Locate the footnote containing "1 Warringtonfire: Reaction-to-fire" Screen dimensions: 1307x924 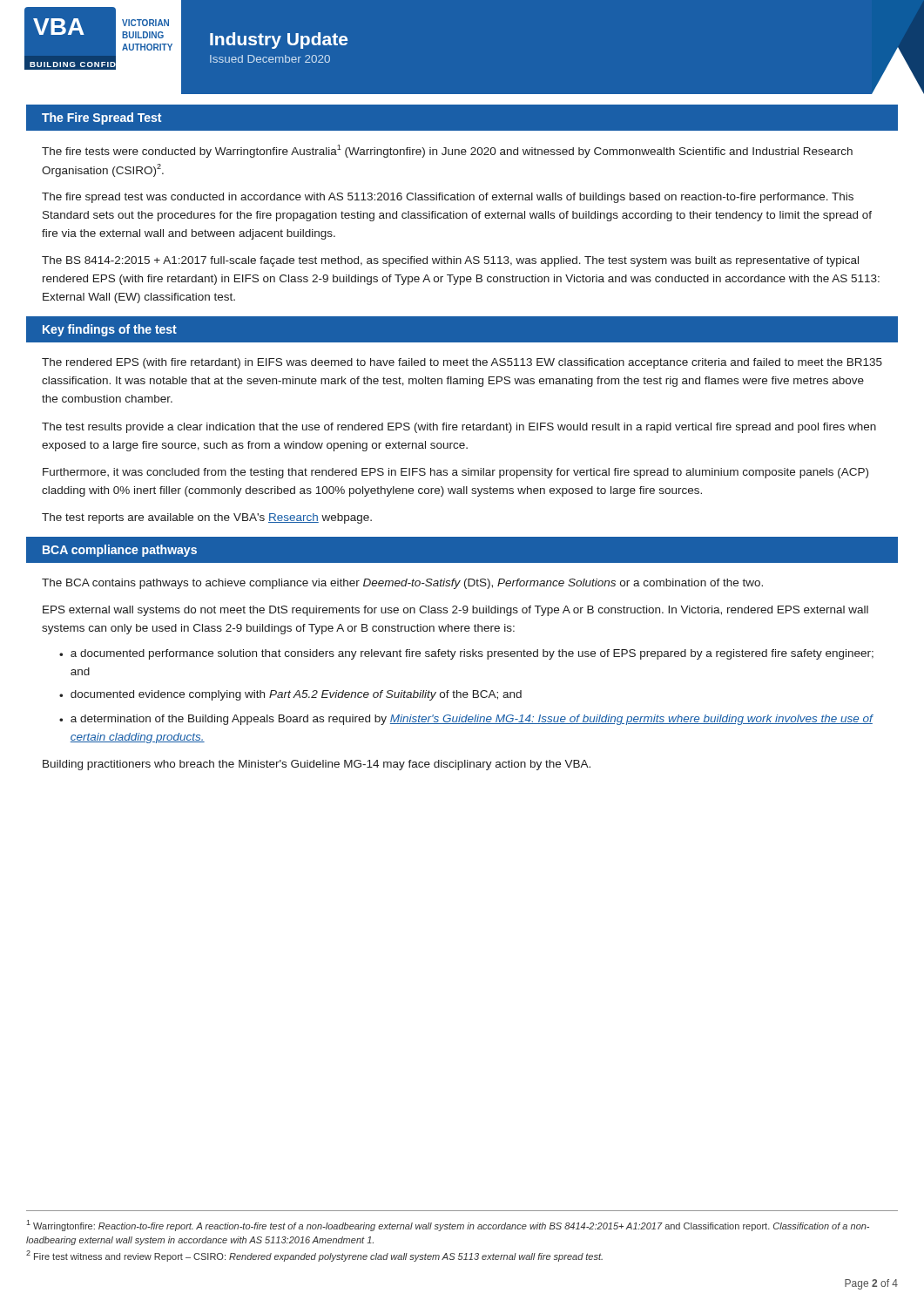[x=448, y=1240]
